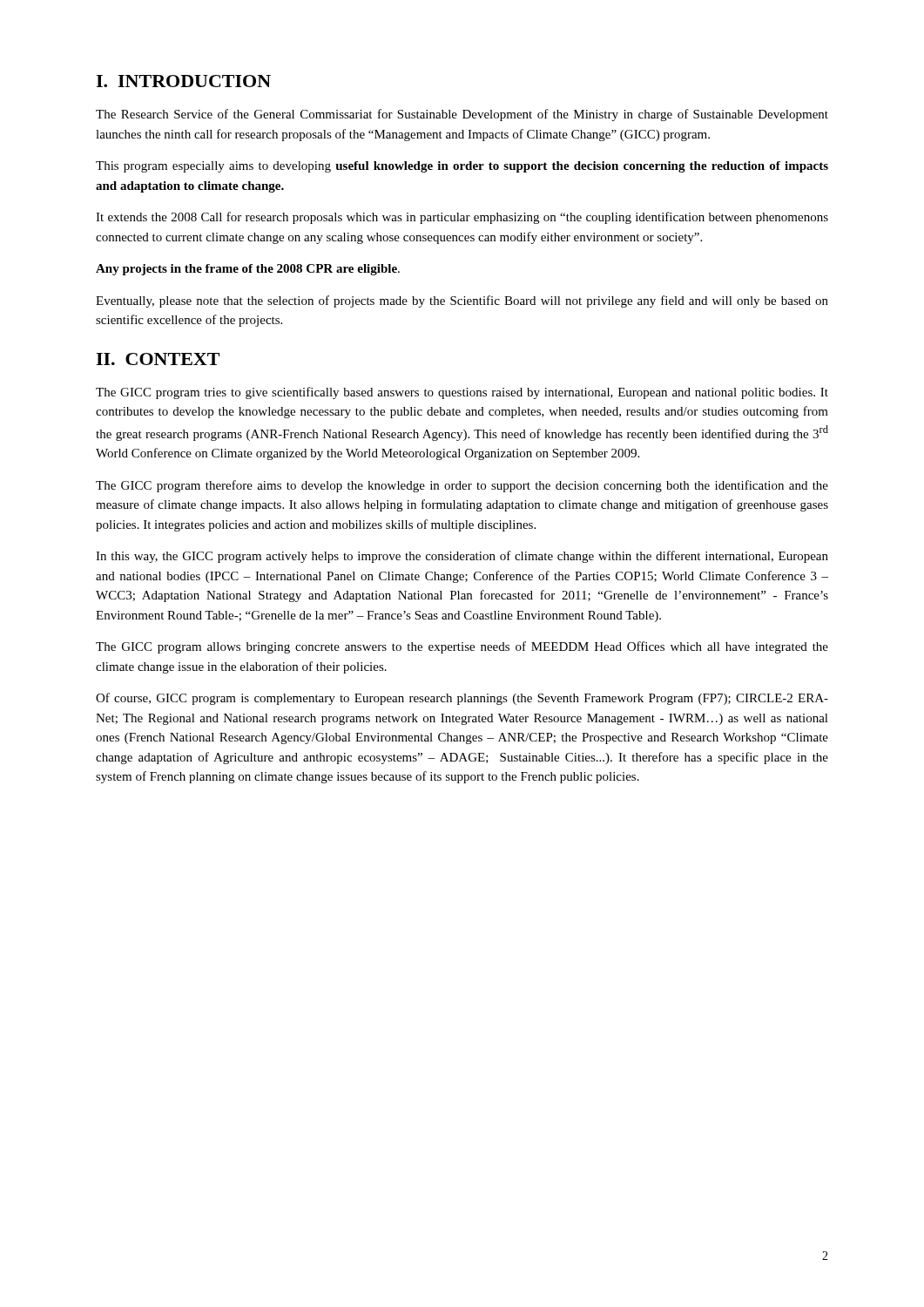Viewport: 924px width, 1307px height.
Task: Where does it say "II. CONTEXT"?
Action: click(158, 358)
